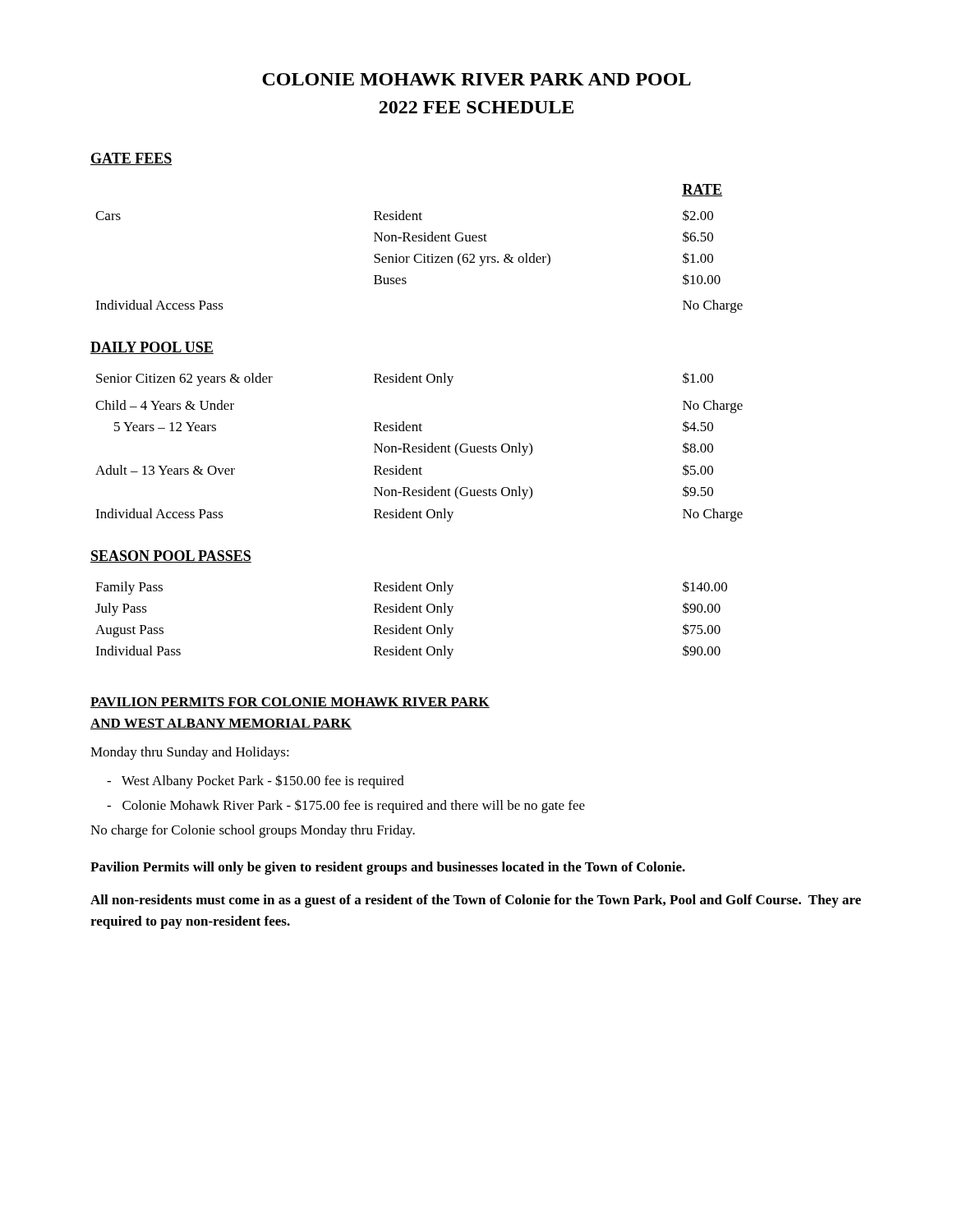Select the list item containing "- Colonie Mohawk"
Viewport: 953px width, 1232px height.
coord(346,805)
